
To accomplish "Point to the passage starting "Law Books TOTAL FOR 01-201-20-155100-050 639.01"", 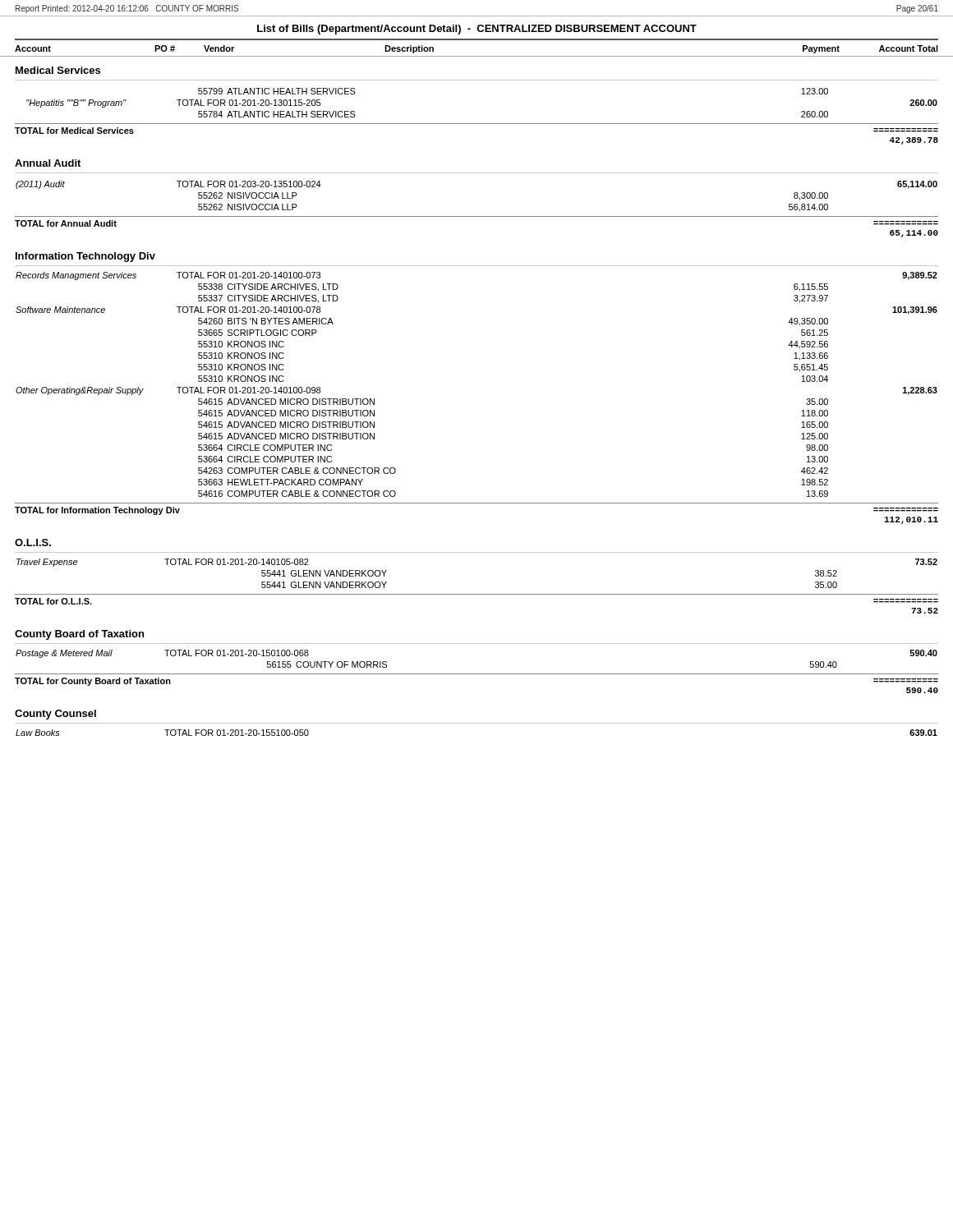I will (x=476, y=733).
